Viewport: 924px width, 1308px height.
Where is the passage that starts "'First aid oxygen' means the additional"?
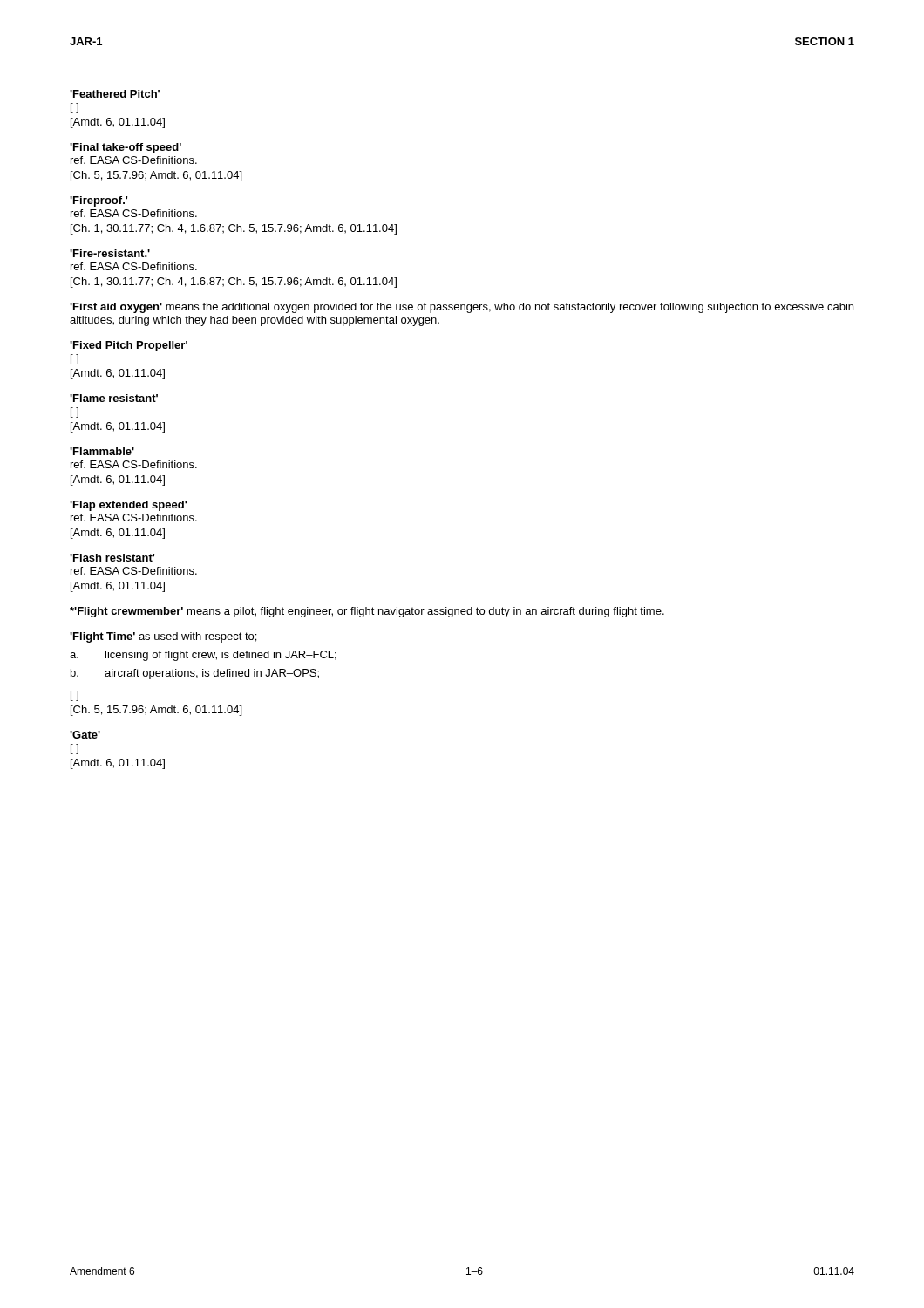click(x=462, y=313)
